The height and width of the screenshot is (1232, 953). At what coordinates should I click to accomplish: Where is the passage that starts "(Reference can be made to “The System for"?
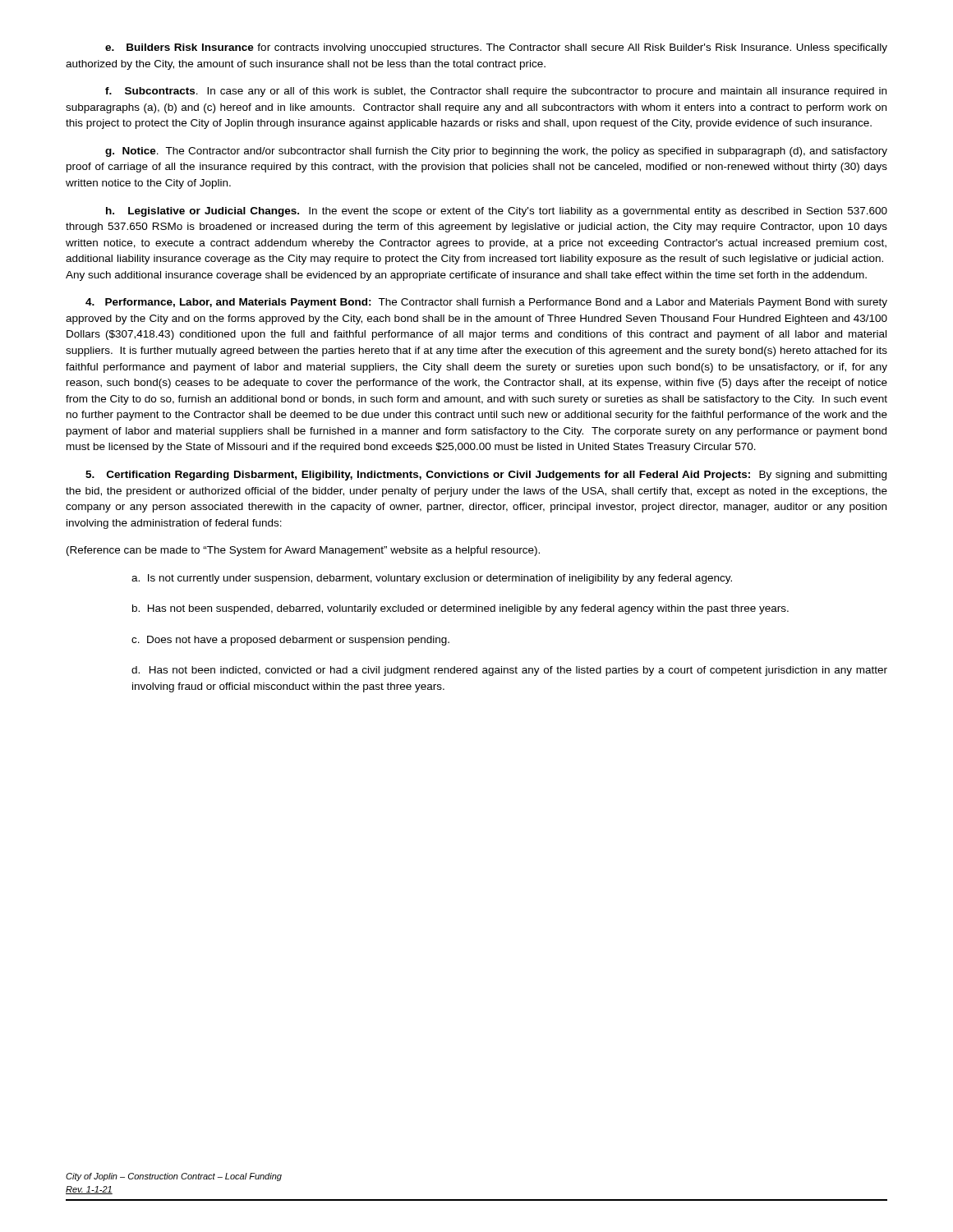[303, 550]
